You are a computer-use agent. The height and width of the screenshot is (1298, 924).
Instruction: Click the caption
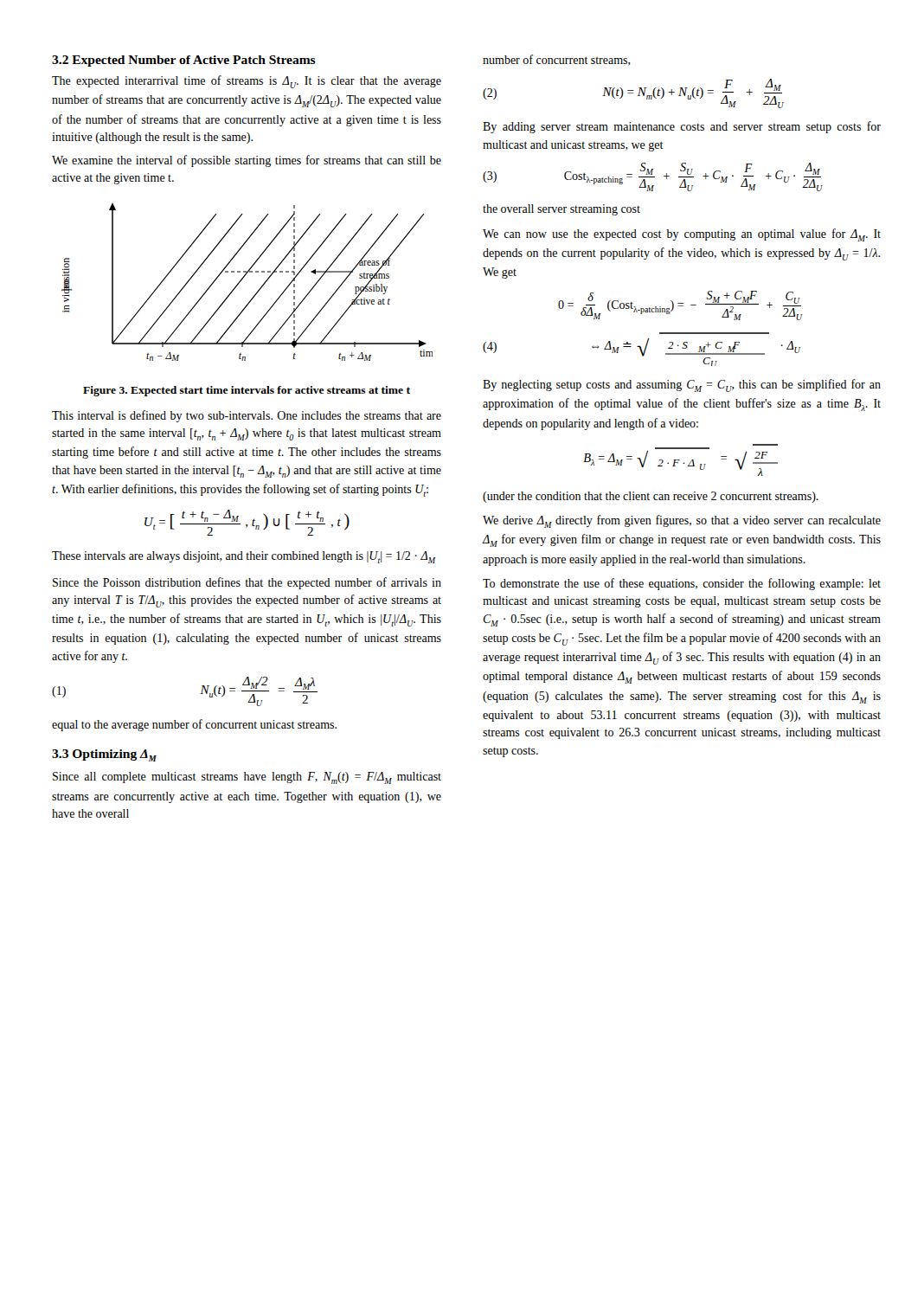coord(247,390)
